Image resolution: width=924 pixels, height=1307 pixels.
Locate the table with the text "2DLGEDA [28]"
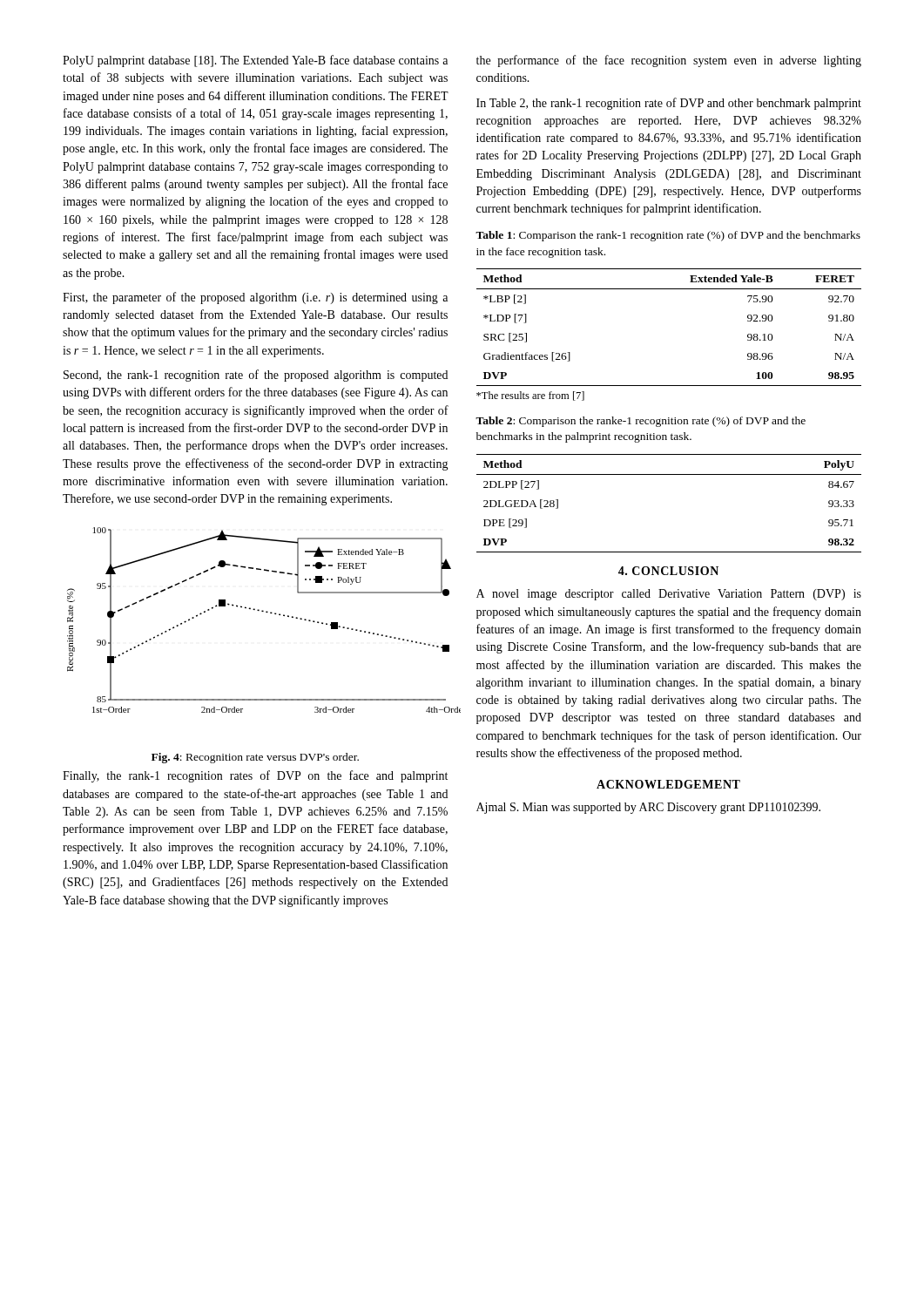pos(669,504)
